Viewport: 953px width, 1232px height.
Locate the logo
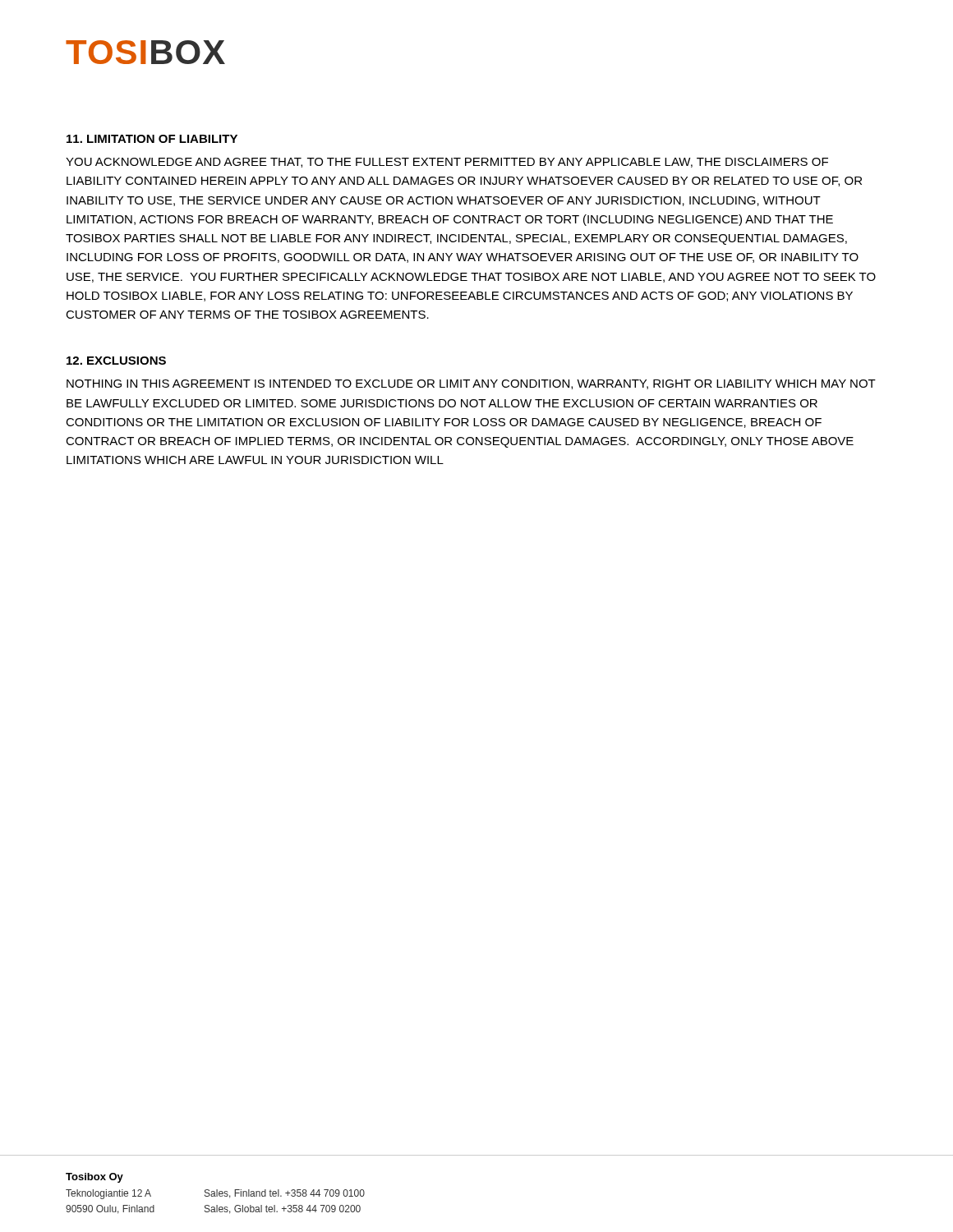146,53
